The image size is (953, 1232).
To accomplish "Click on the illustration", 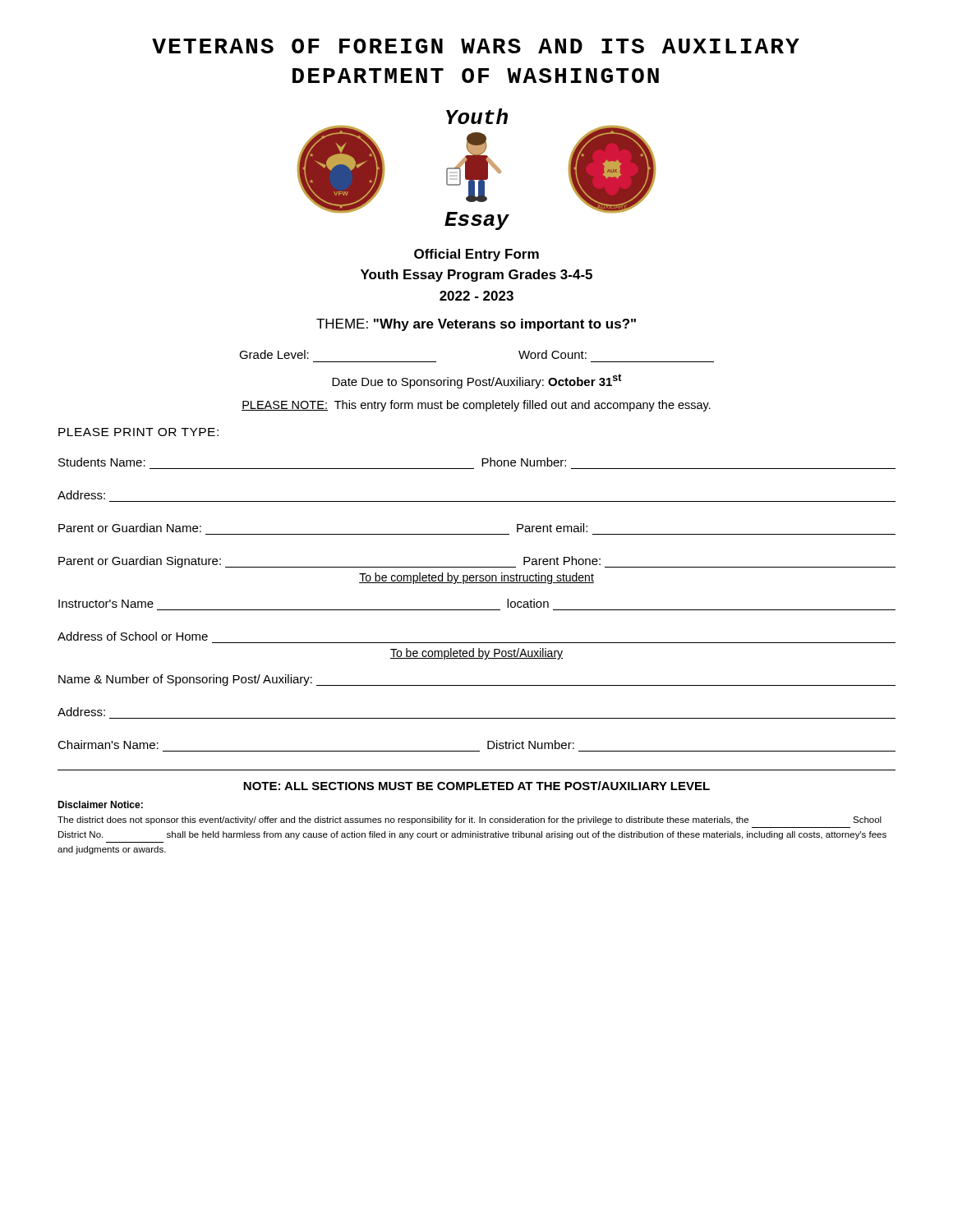I will [476, 169].
